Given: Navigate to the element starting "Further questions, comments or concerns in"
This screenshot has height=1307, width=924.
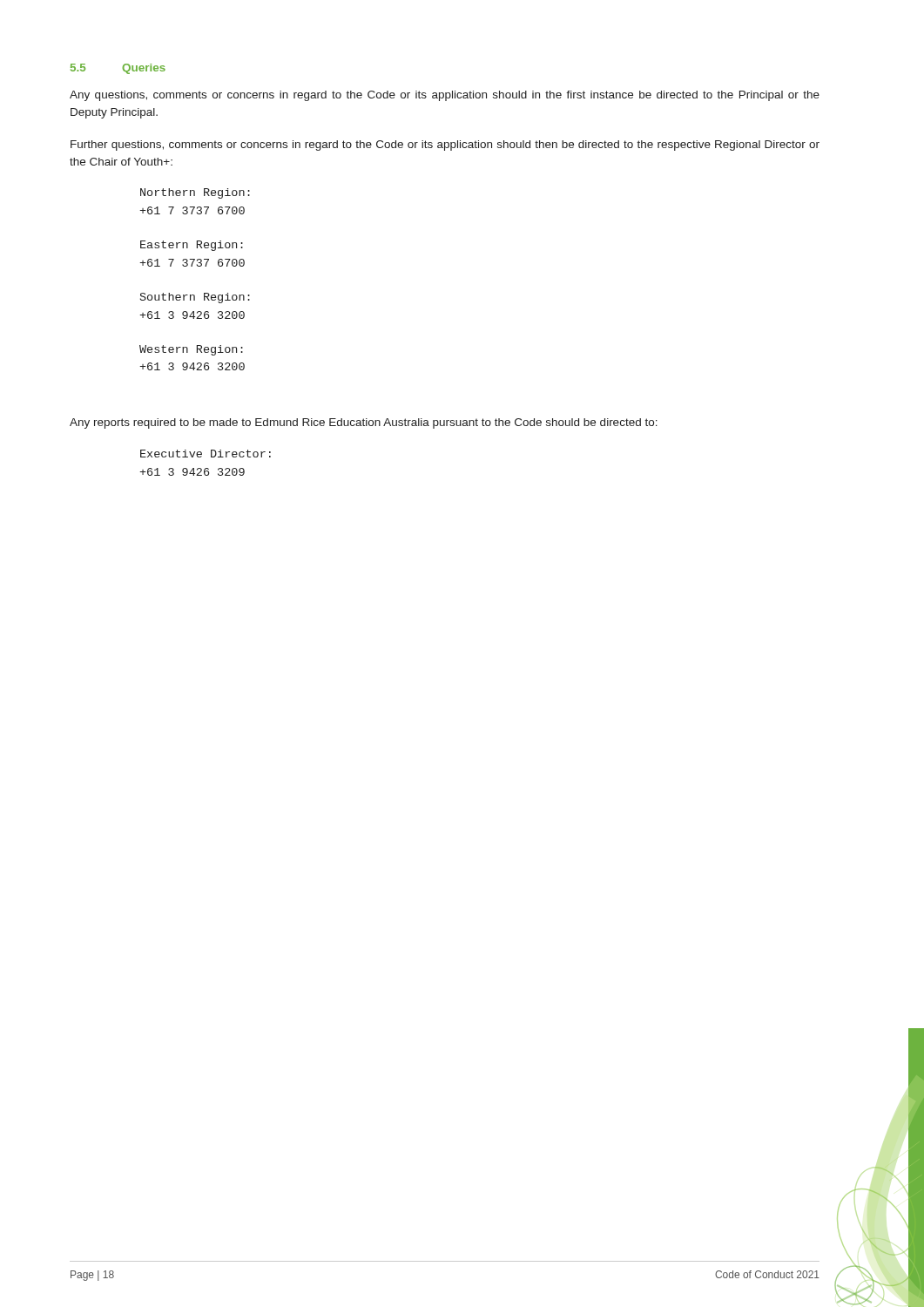Looking at the screenshot, I should click(x=445, y=153).
